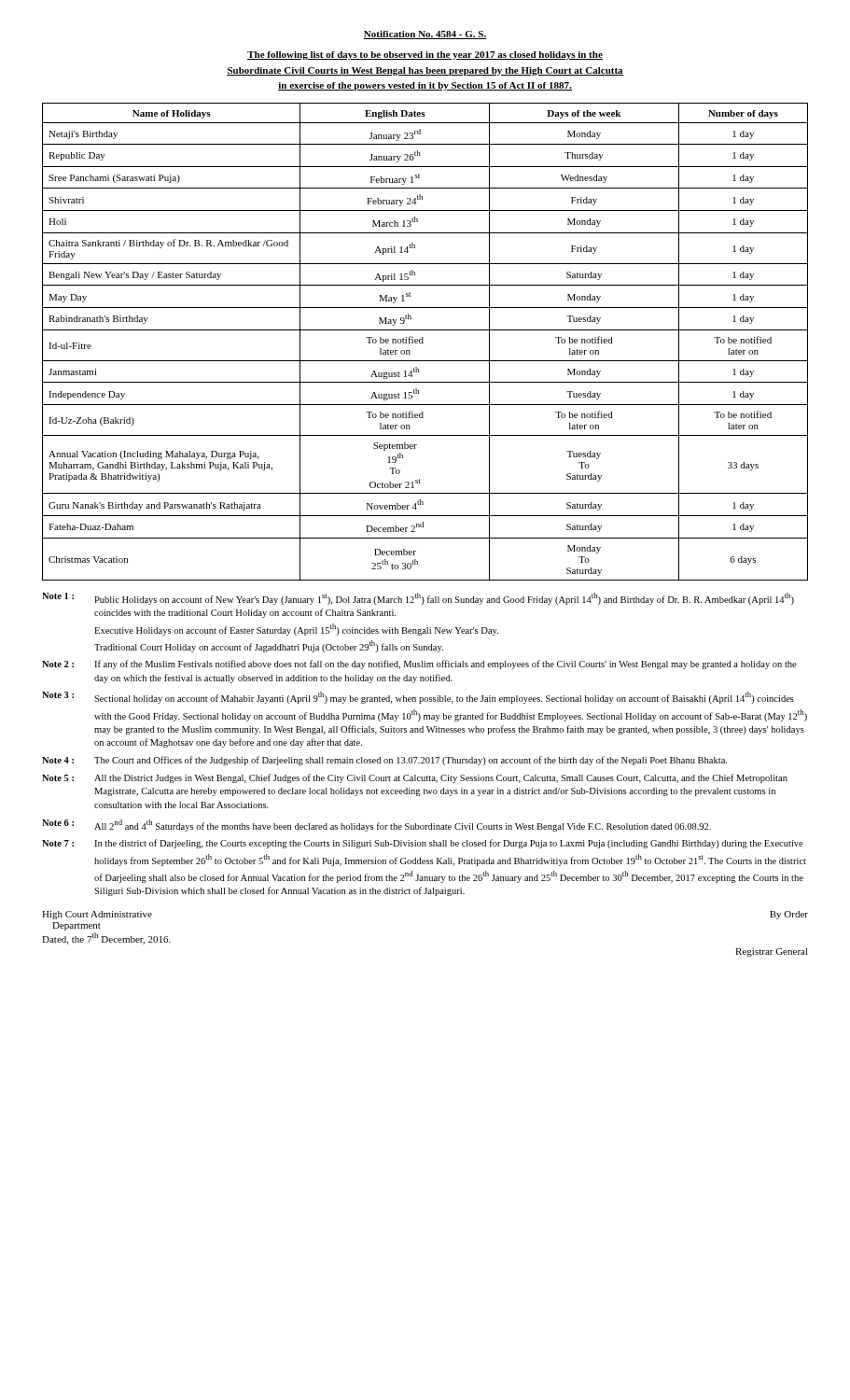Navigate to the text starting "Note 6 : All 2nd and 4th"

point(425,825)
